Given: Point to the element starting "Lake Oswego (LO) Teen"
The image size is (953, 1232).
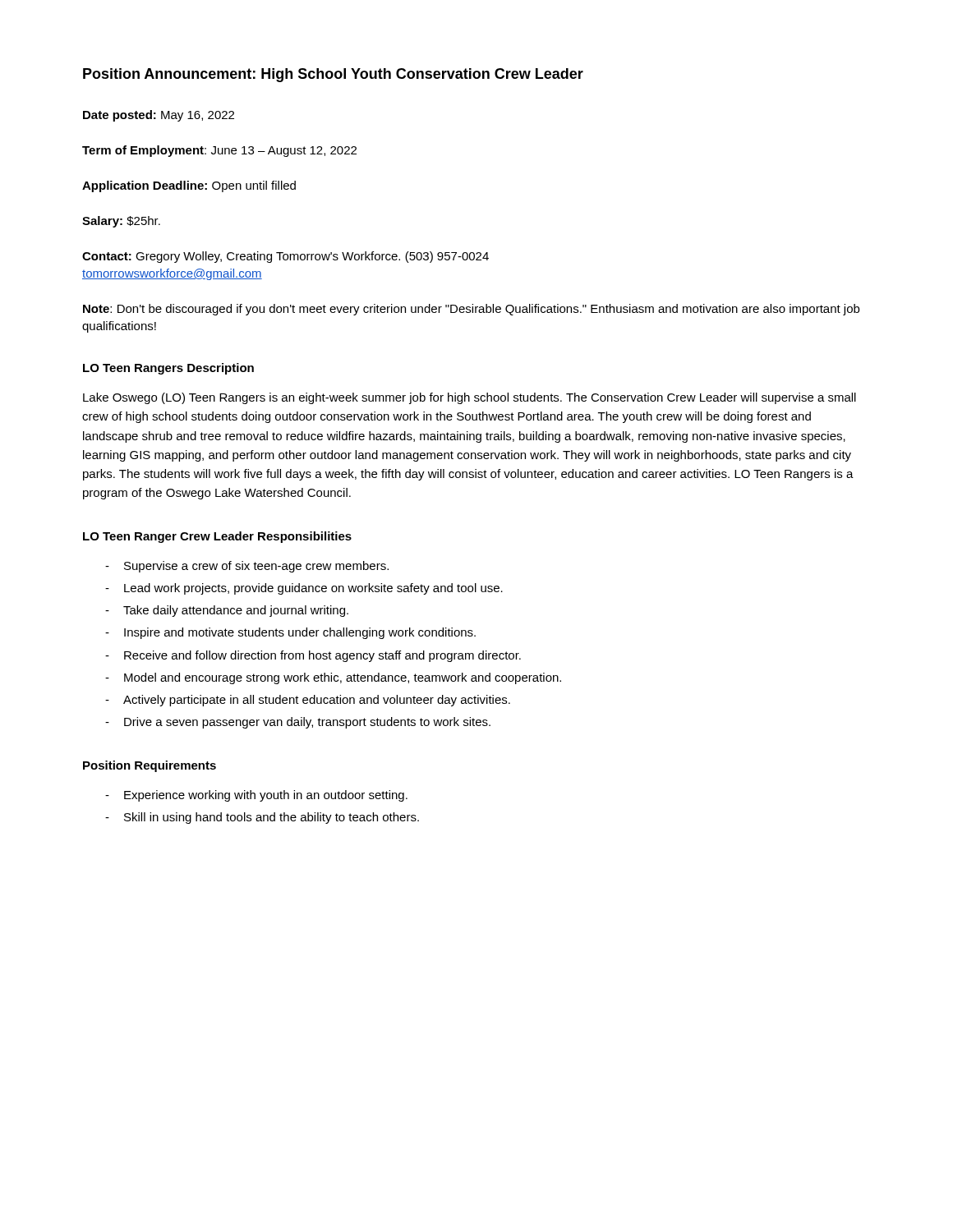Looking at the screenshot, I should tap(469, 445).
